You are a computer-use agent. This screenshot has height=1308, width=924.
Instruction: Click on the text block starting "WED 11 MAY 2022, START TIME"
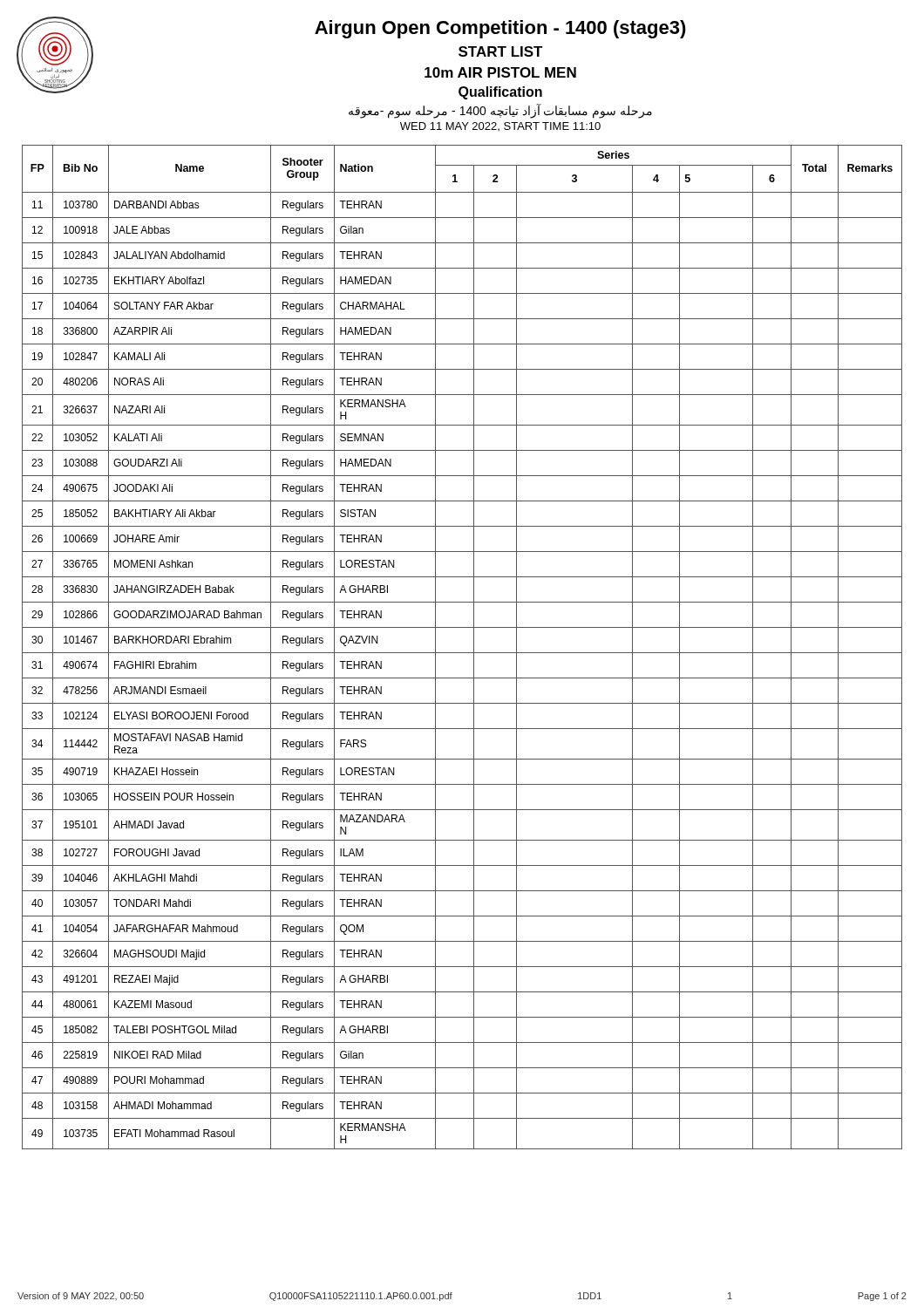click(x=500, y=126)
